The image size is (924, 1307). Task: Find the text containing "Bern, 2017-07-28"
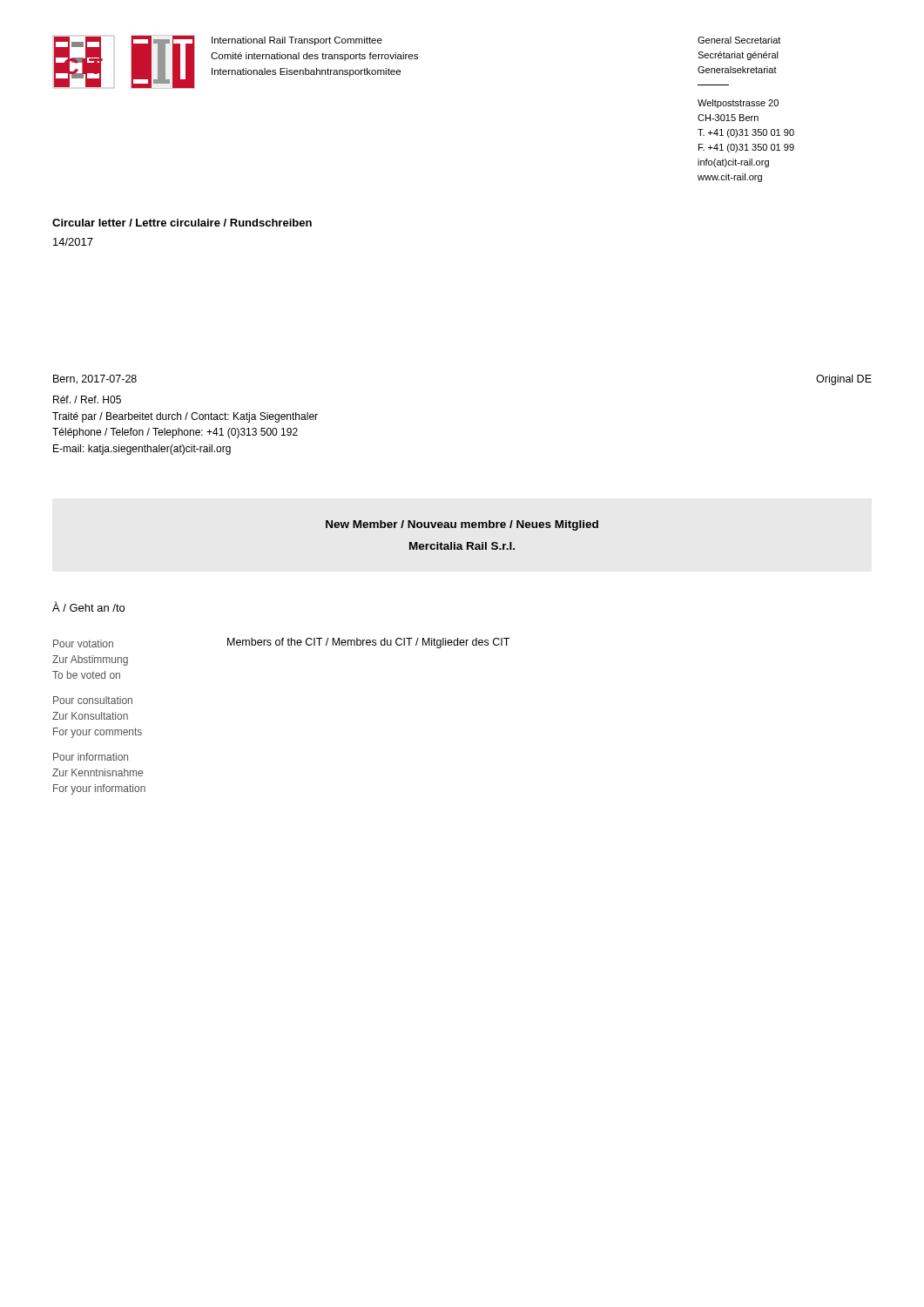95,379
